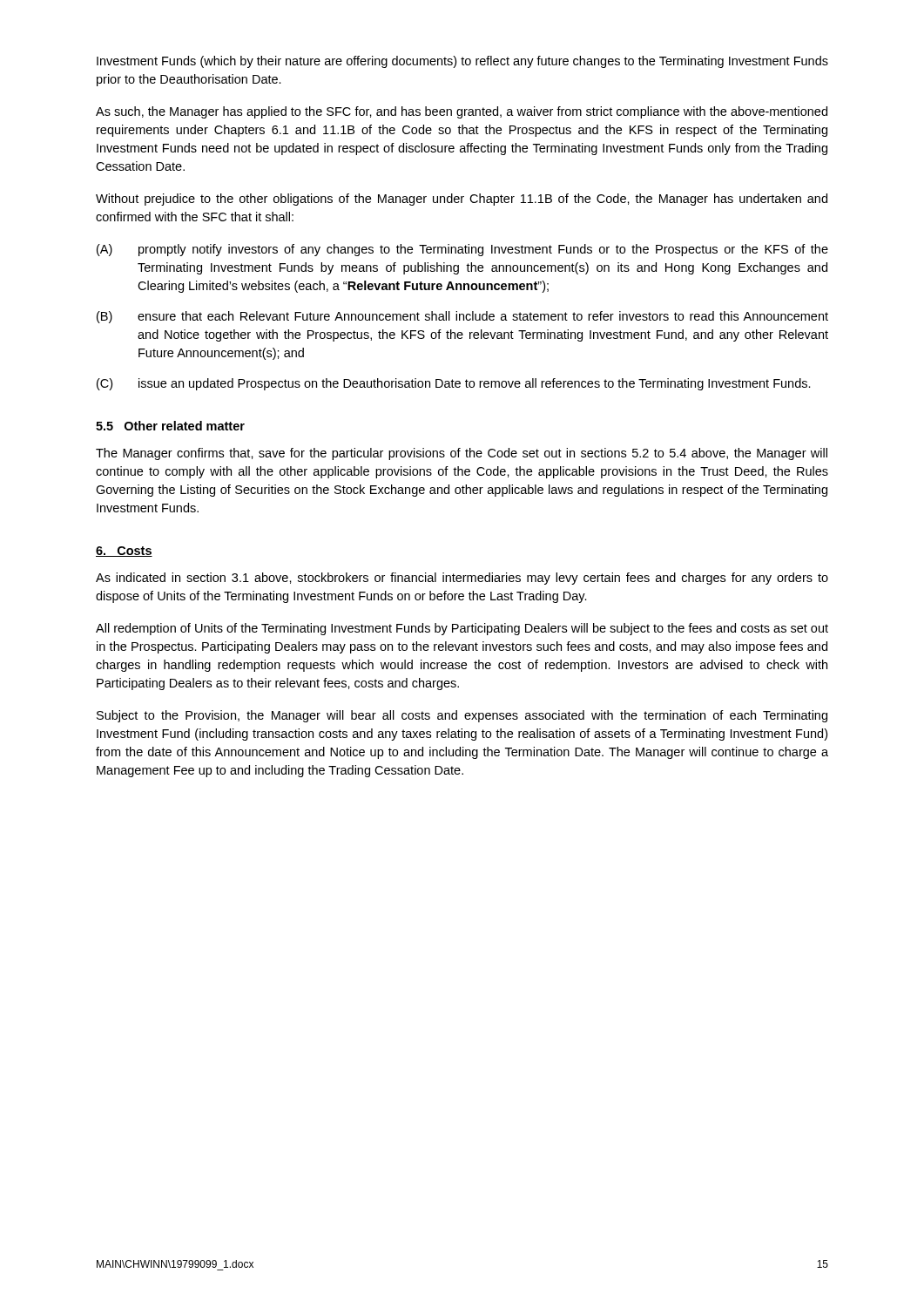Point to the block beginning "As such, the Manager"
Viewport: 924px width, 1307px height.
pos(462,139)
